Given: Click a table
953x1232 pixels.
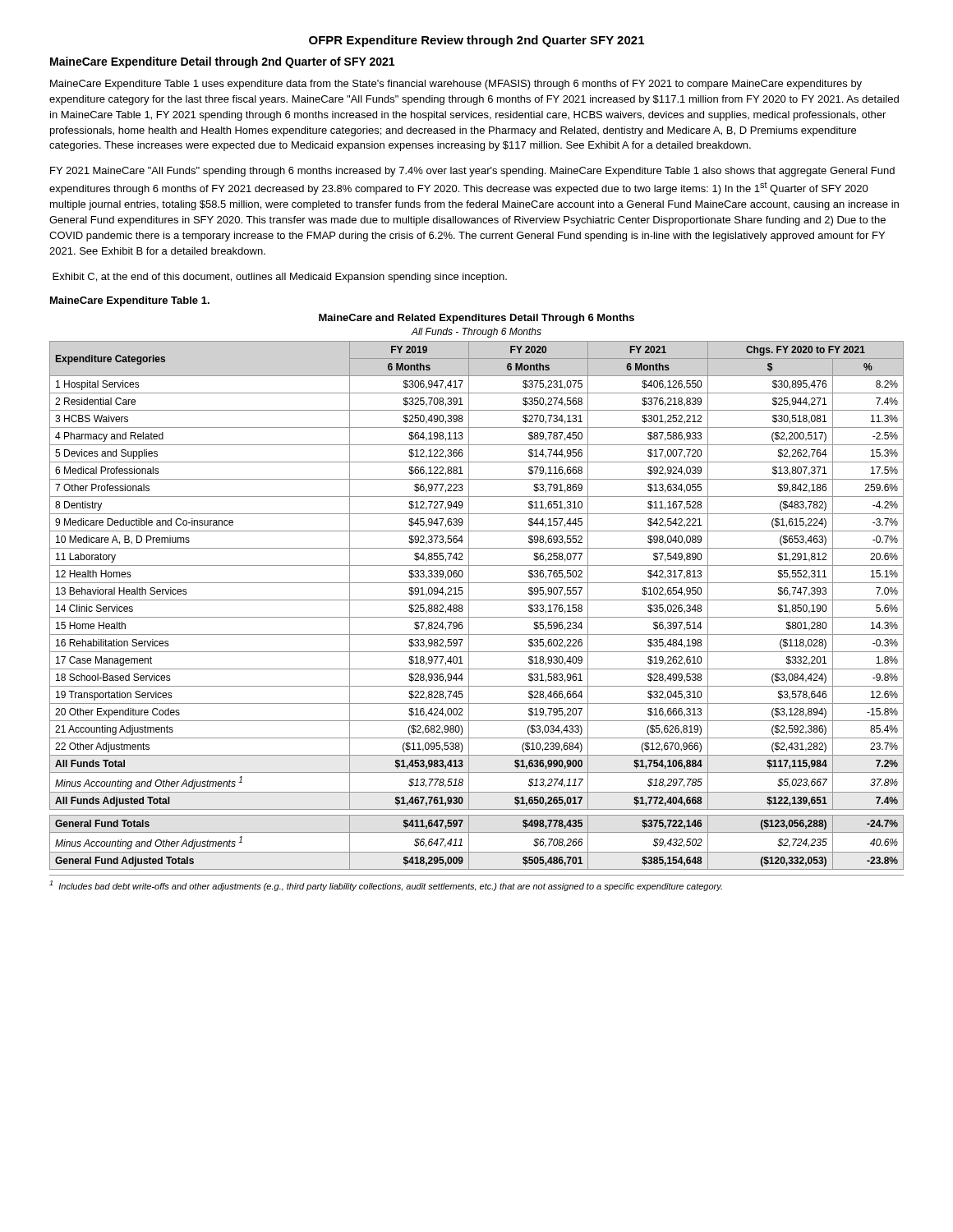Looking at the screenshot, I should click(x=476, y=601).
